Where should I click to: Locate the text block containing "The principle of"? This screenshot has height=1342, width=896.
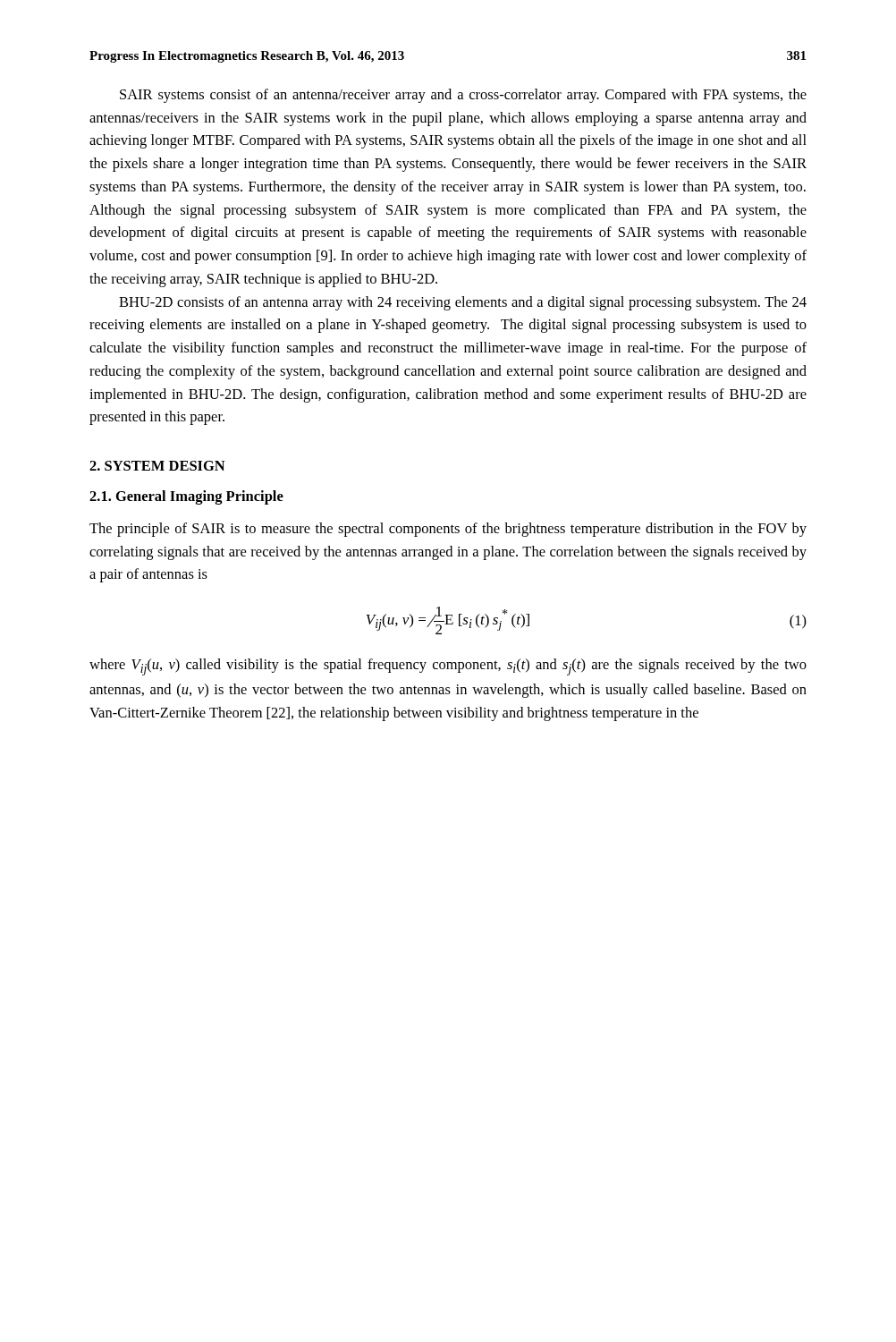(x=448, y=552)
